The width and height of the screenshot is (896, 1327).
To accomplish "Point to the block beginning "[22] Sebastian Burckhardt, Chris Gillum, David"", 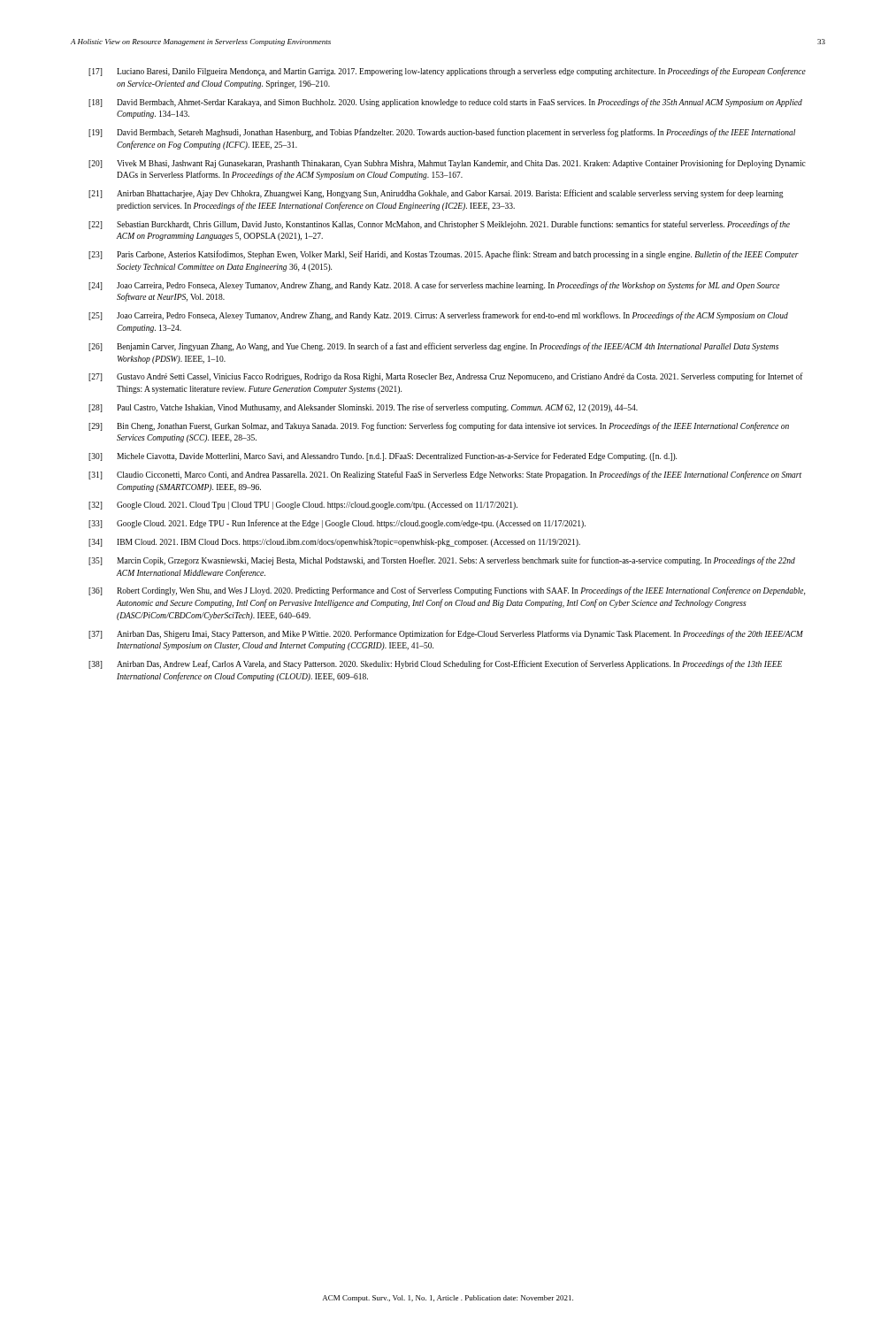I will 448,231.
